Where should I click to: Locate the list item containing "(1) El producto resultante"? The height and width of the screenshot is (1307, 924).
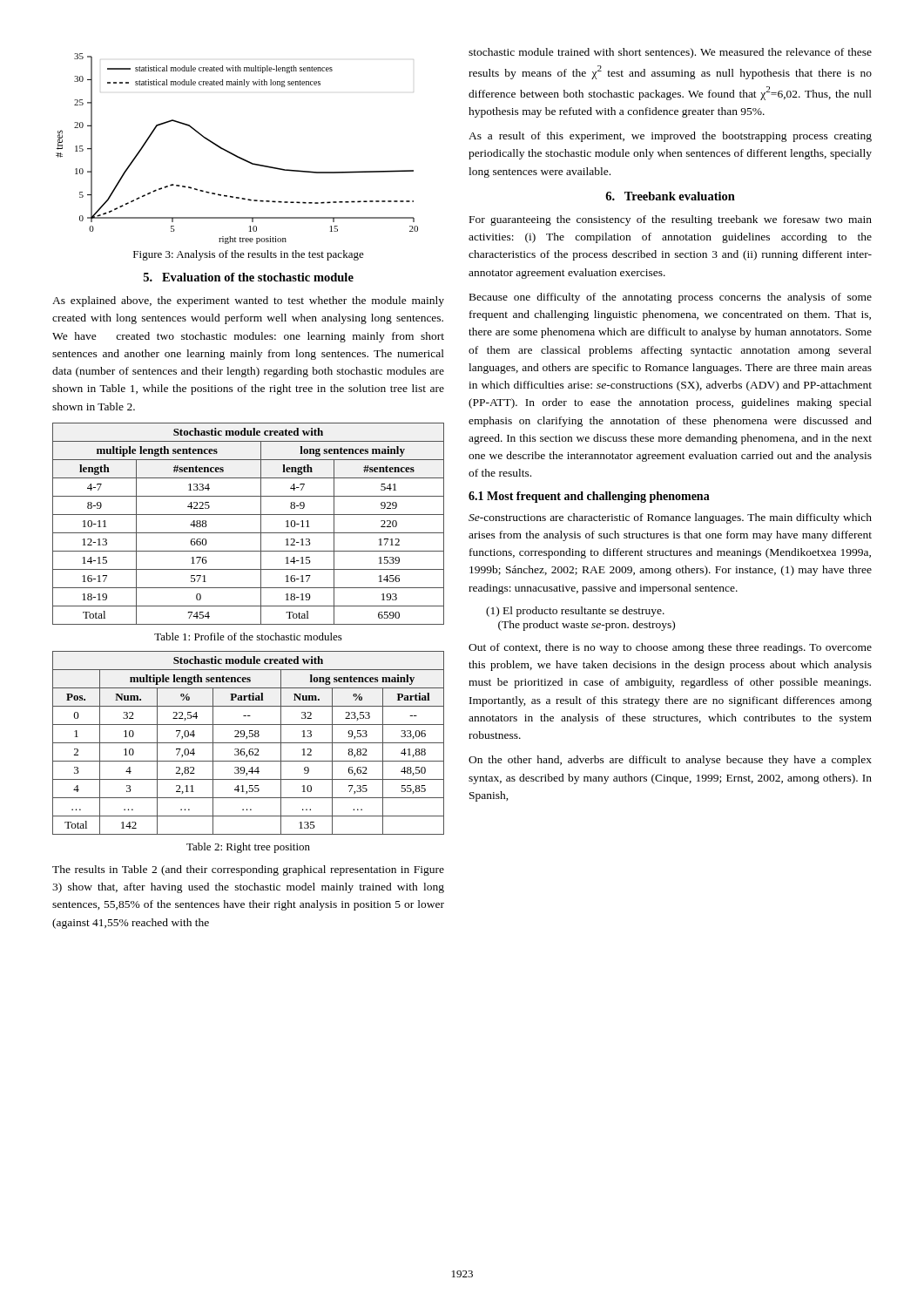point(581,617)
